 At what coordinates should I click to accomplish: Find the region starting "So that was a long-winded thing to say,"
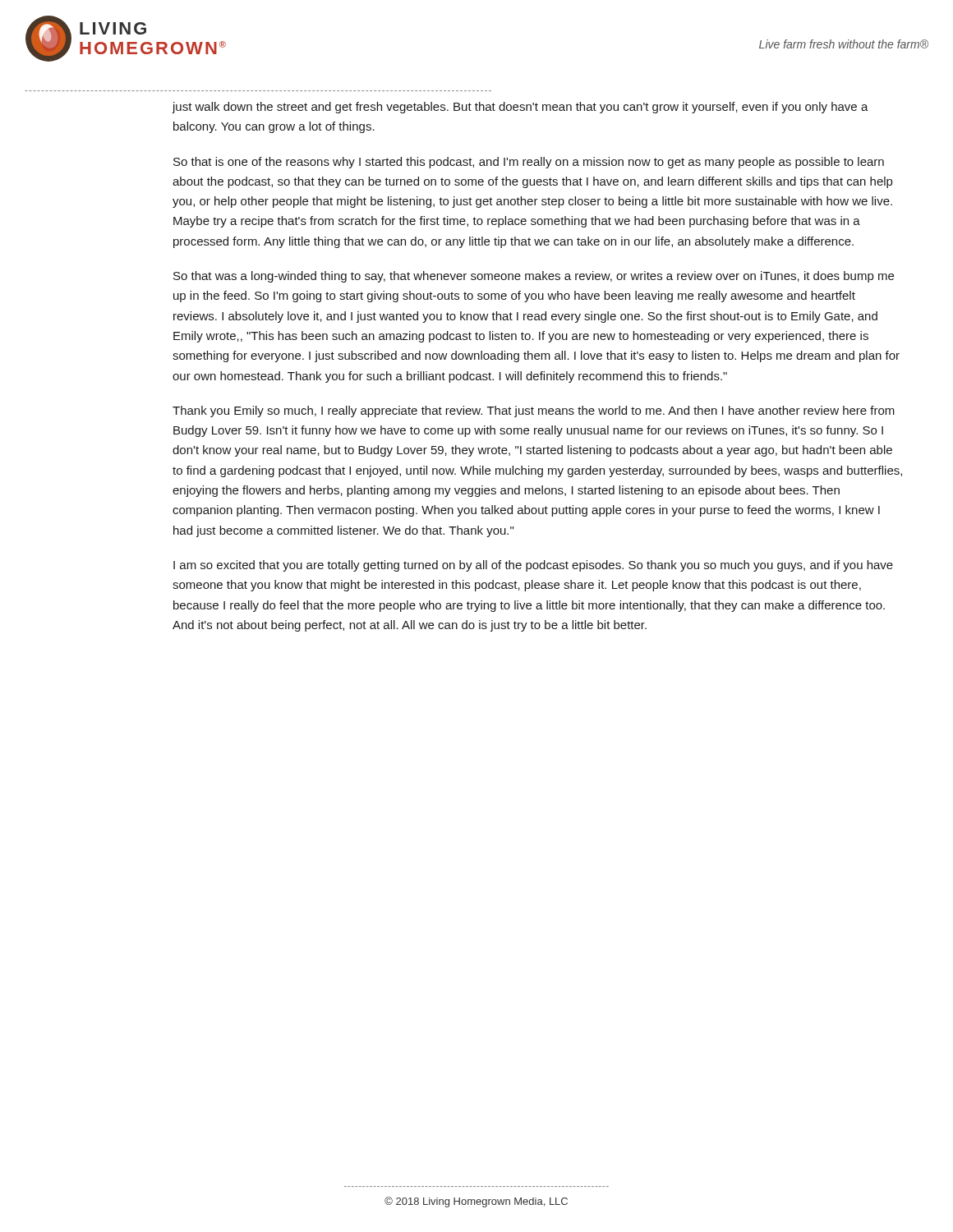pyautogui.click(x=536, y=326)
